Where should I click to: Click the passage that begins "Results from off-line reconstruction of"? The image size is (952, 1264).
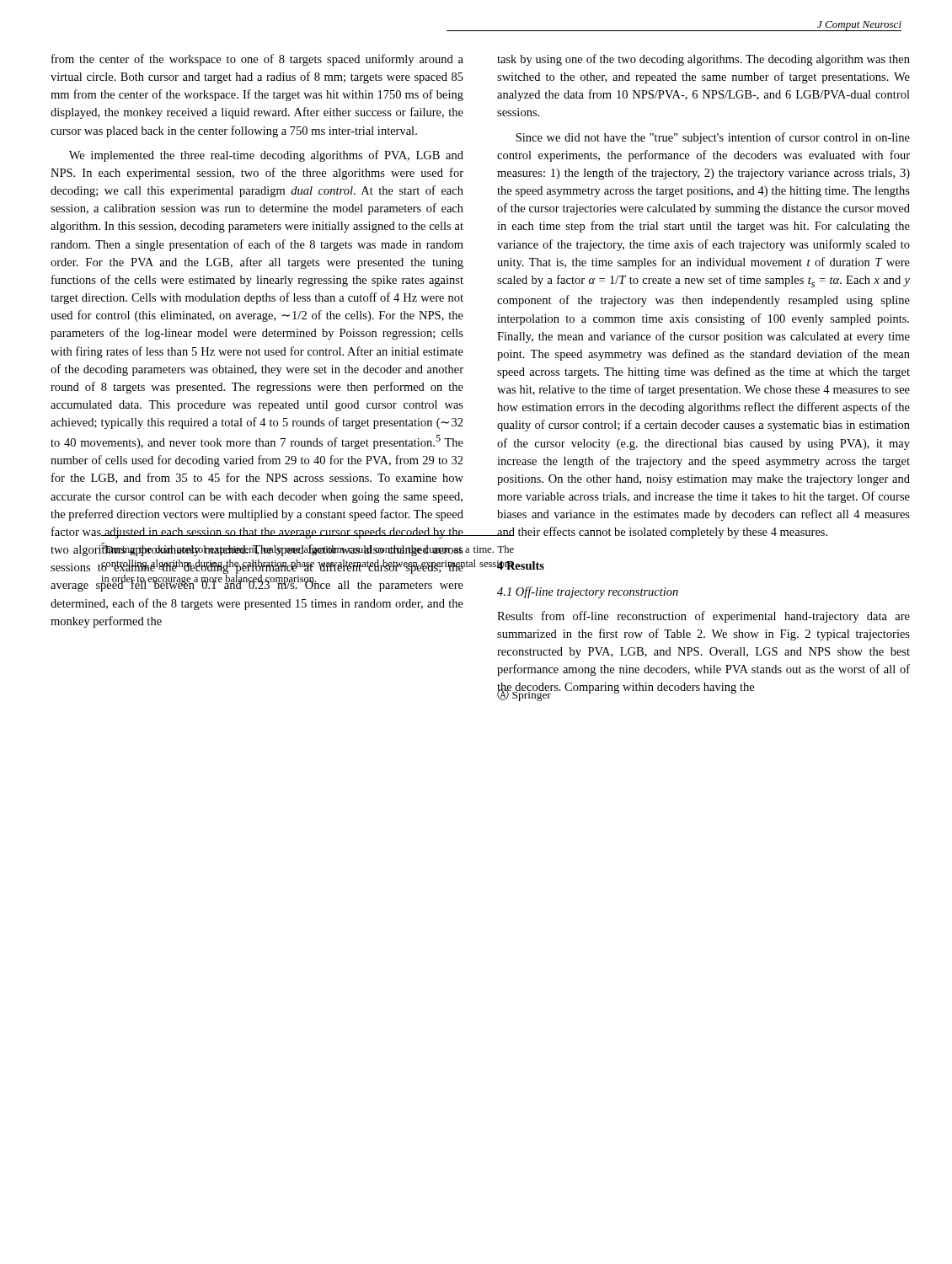point(703,652)
